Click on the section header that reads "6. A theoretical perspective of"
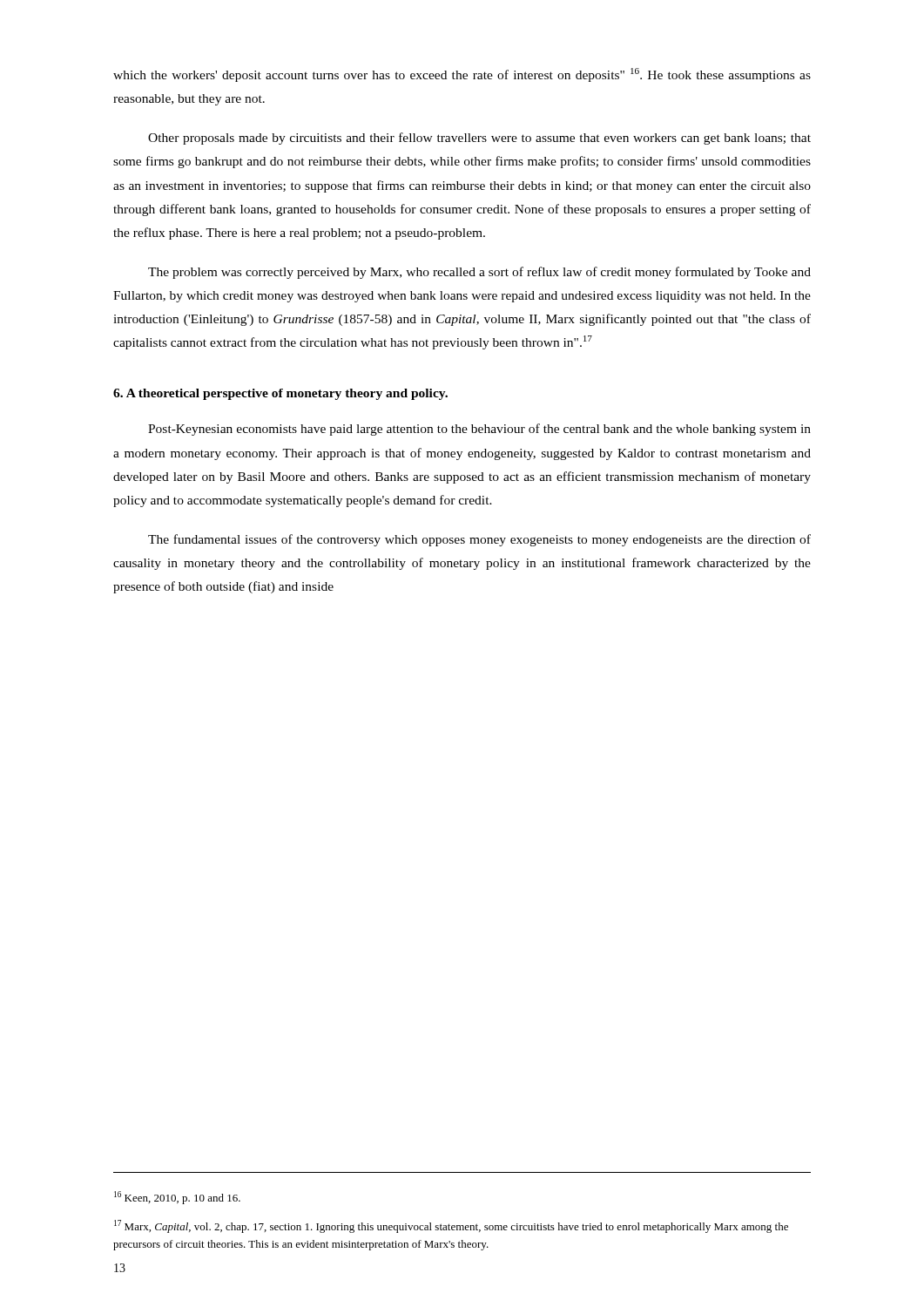This screenshot has width=924, height=1307. click(280, 394)
